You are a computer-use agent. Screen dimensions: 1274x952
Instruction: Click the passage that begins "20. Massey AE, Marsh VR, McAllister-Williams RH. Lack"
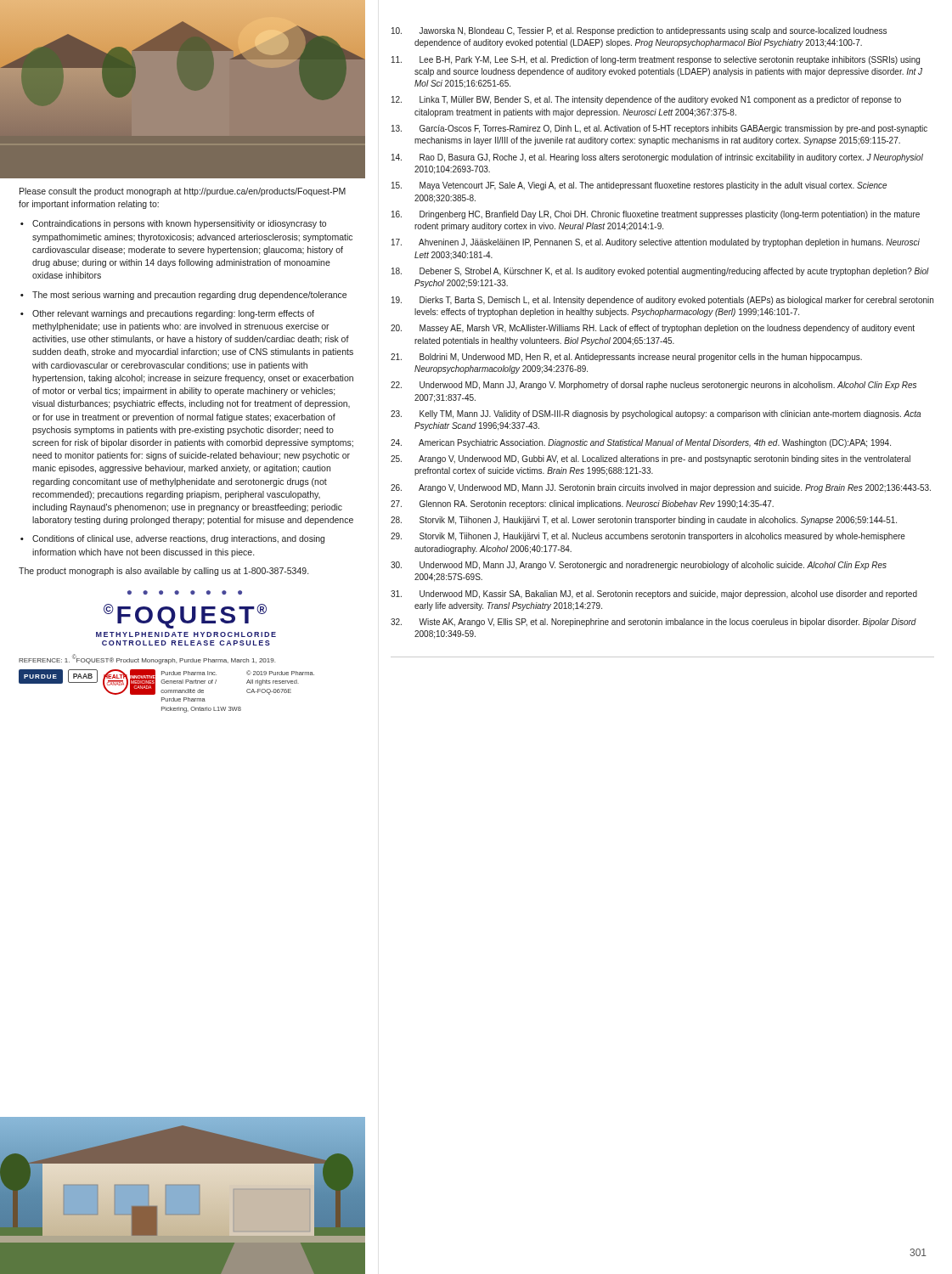pos(662,335)
